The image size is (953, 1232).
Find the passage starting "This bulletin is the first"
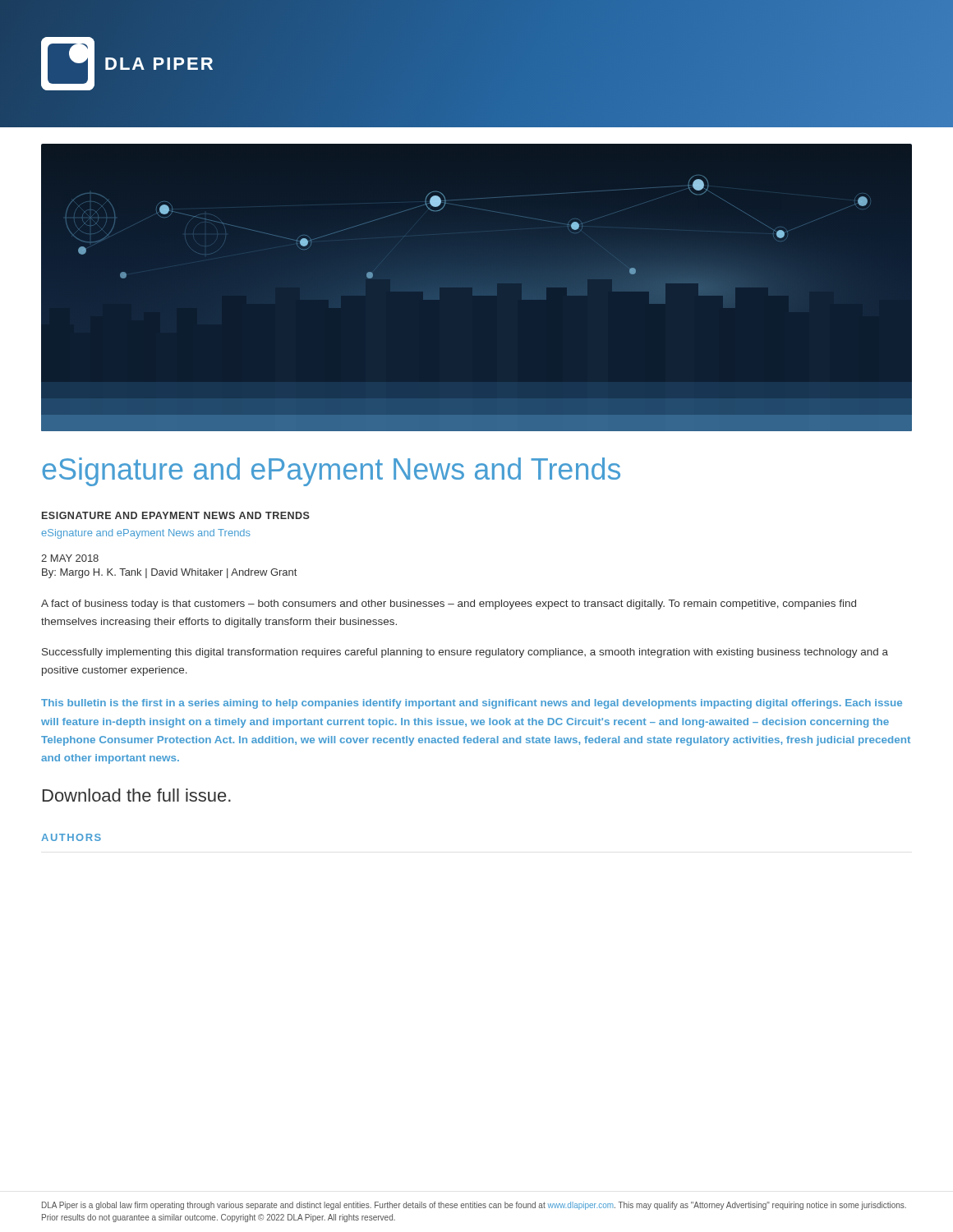pyautogui.click(x=476, y=731)
